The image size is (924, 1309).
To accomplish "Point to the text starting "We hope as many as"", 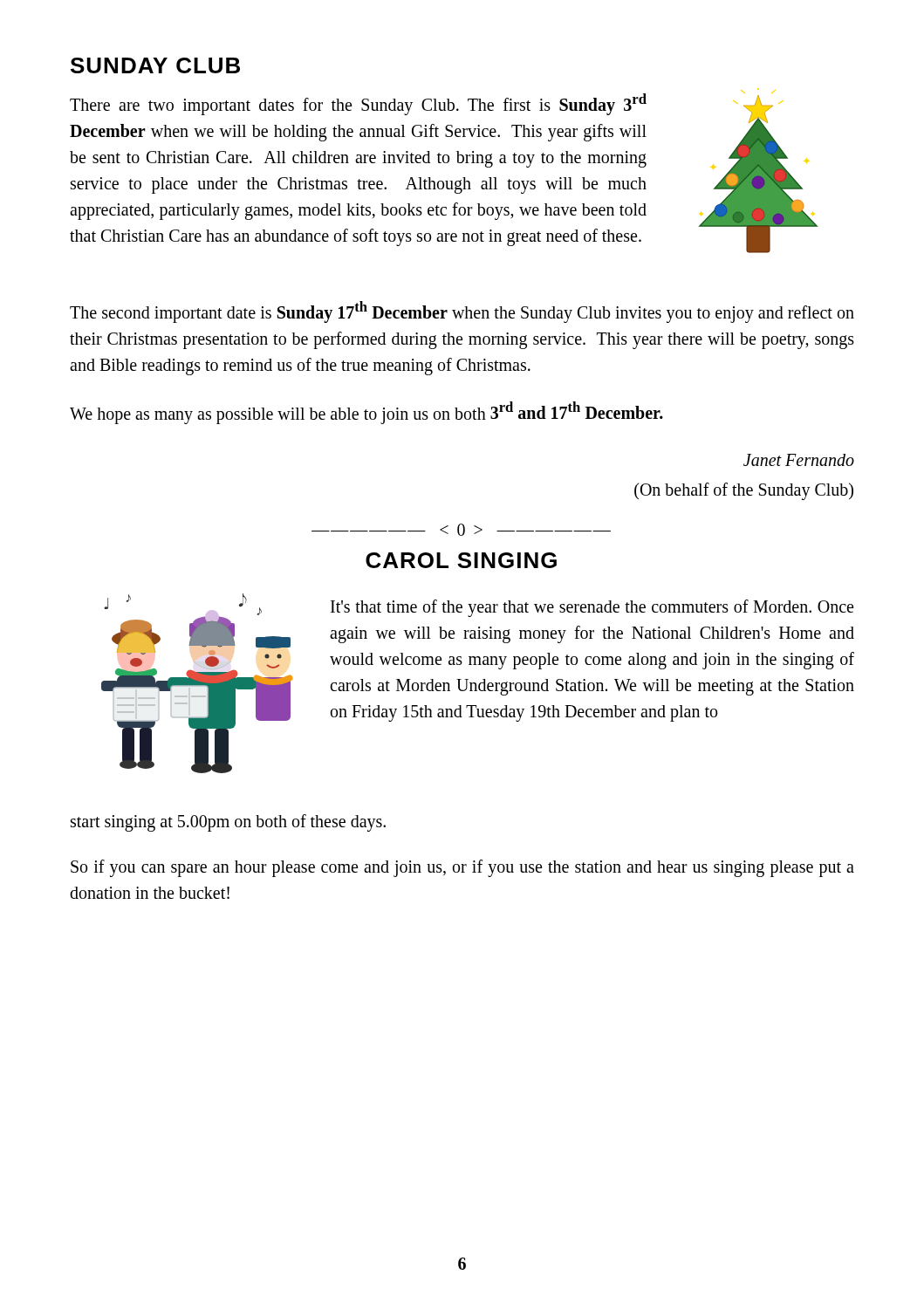I will (x=367, y=411).
